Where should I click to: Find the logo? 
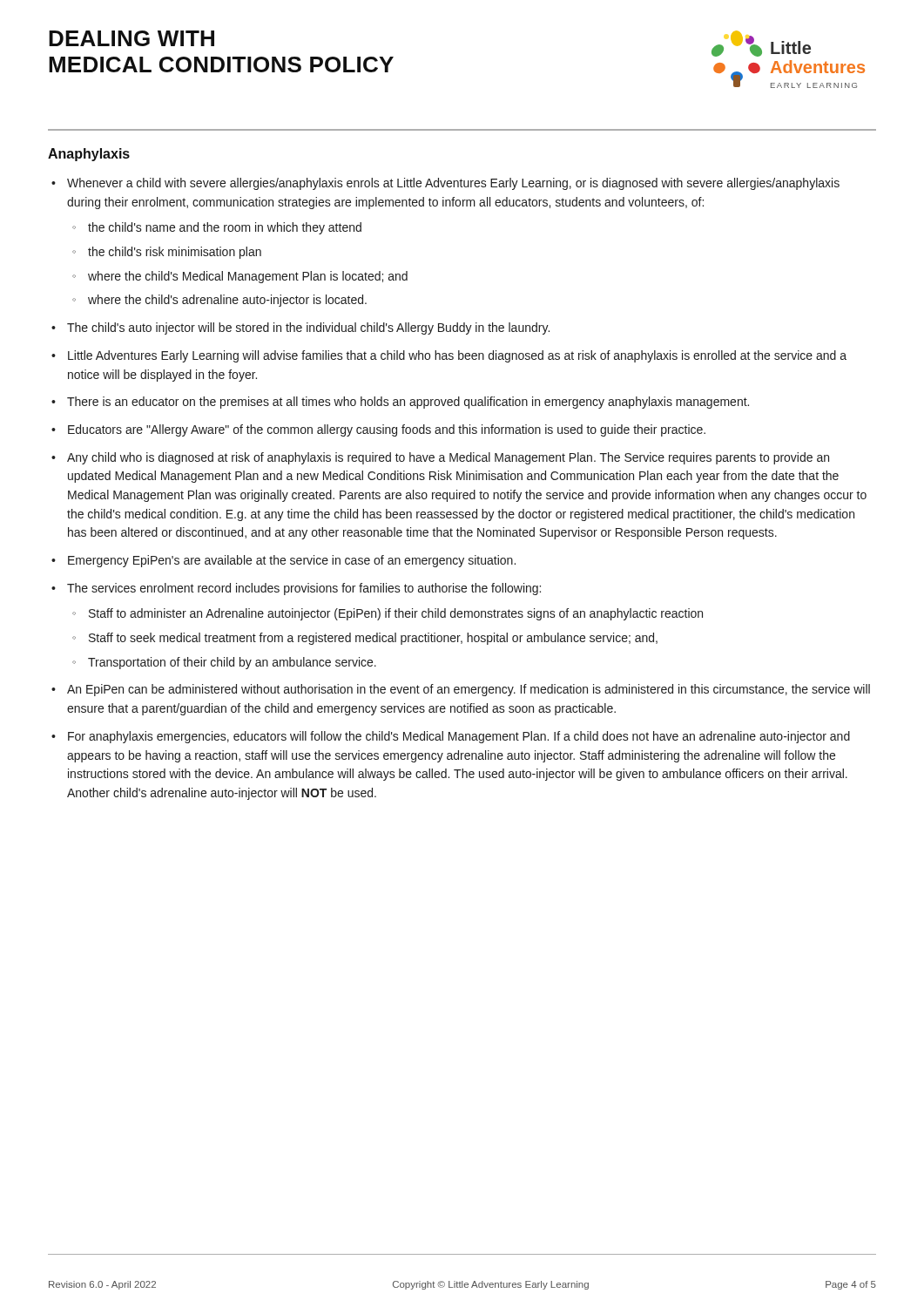pyautogui.click(x=789, y=65)
